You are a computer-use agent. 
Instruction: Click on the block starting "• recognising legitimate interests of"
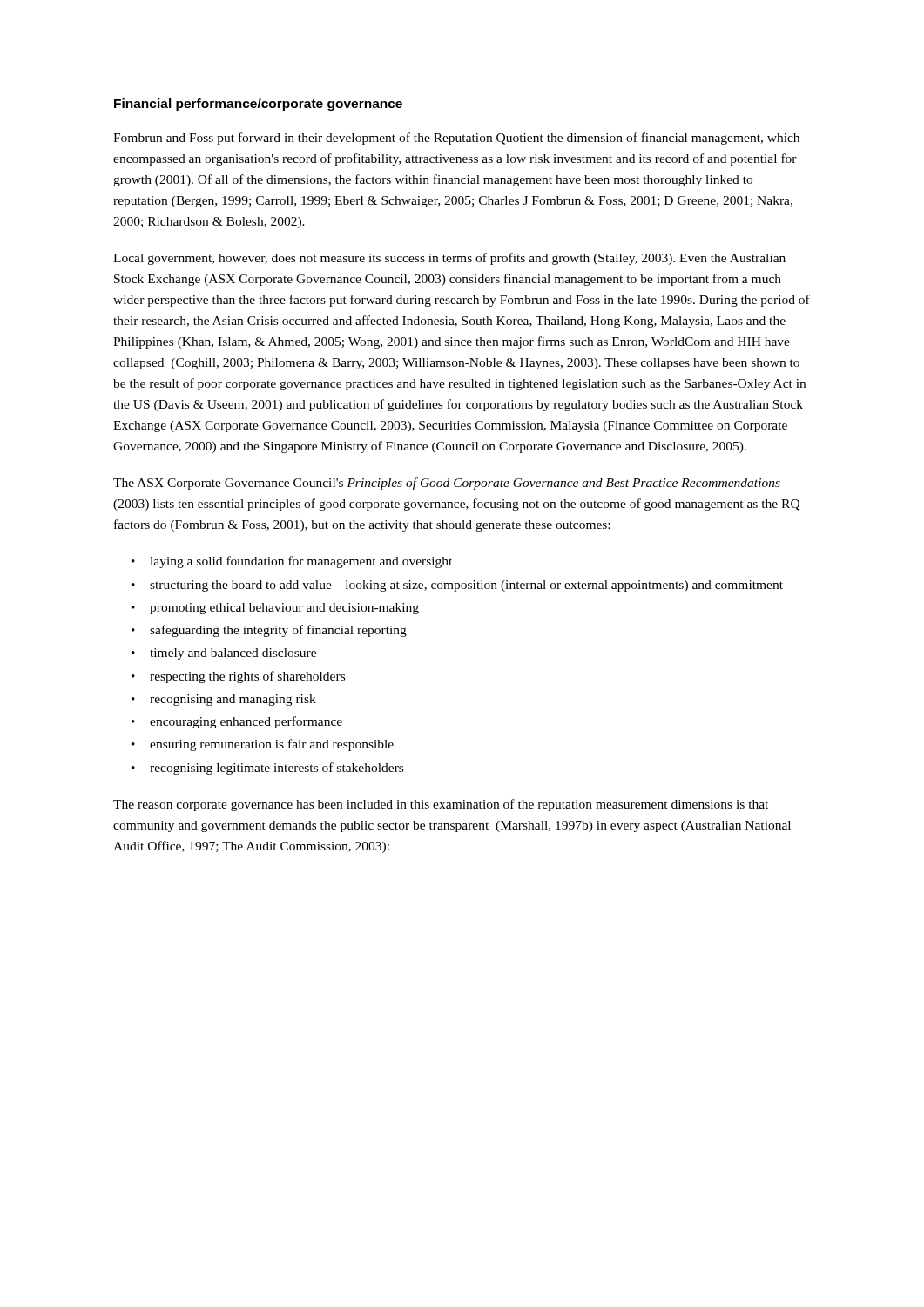(267, 769)
